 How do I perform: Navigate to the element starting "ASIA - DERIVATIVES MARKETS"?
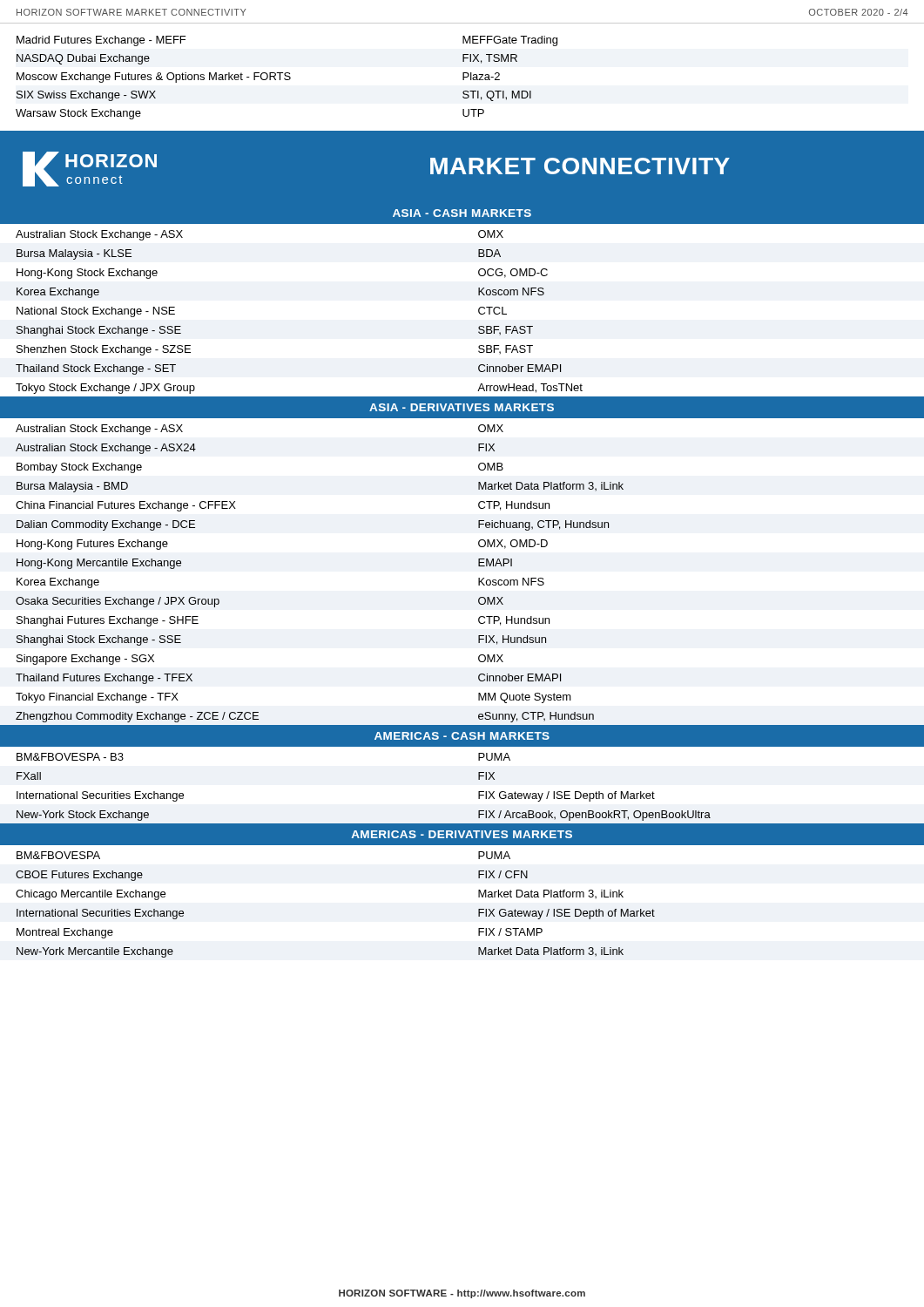tap(462, 407)
